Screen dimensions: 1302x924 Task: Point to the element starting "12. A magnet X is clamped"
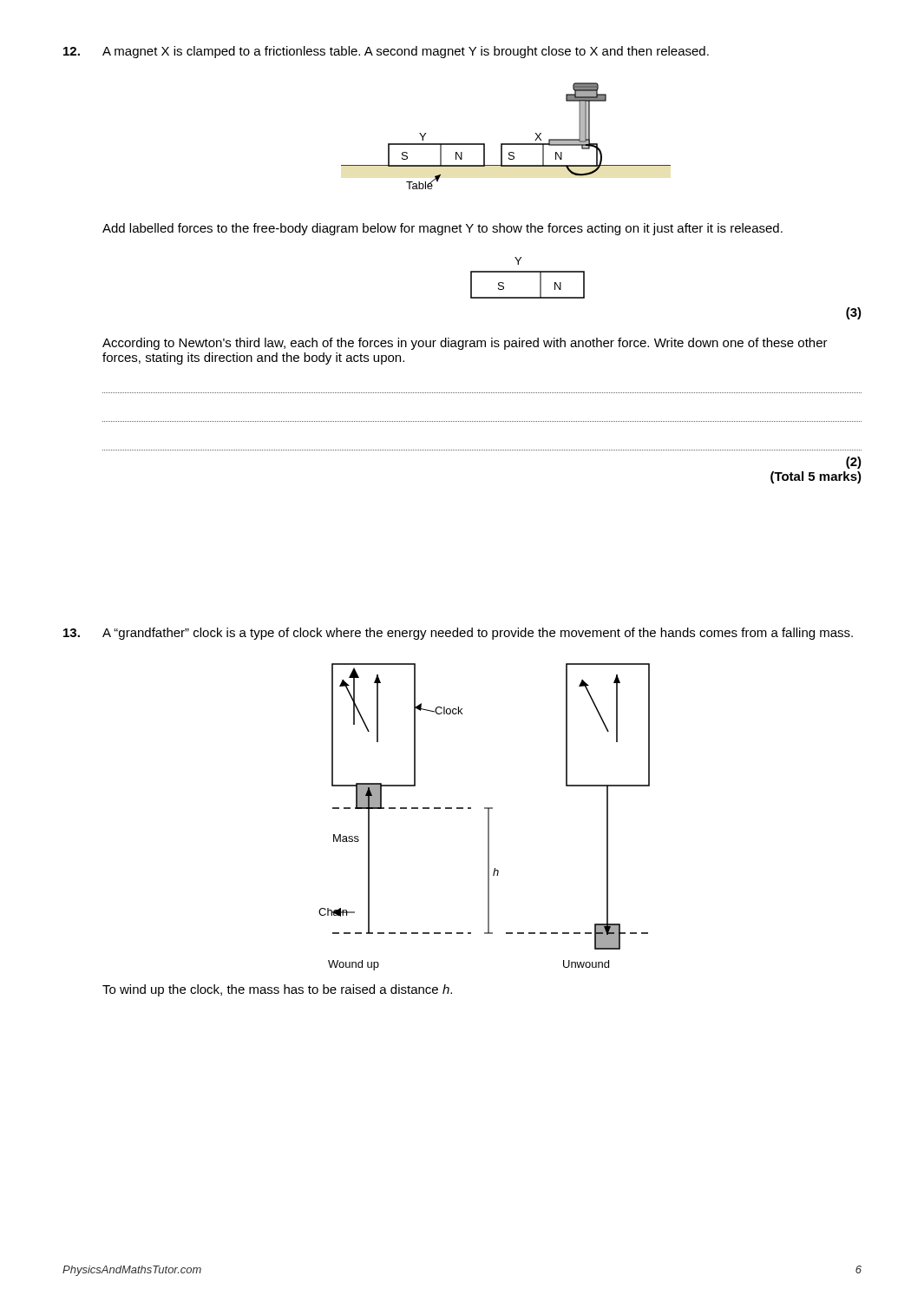[386, 51]
